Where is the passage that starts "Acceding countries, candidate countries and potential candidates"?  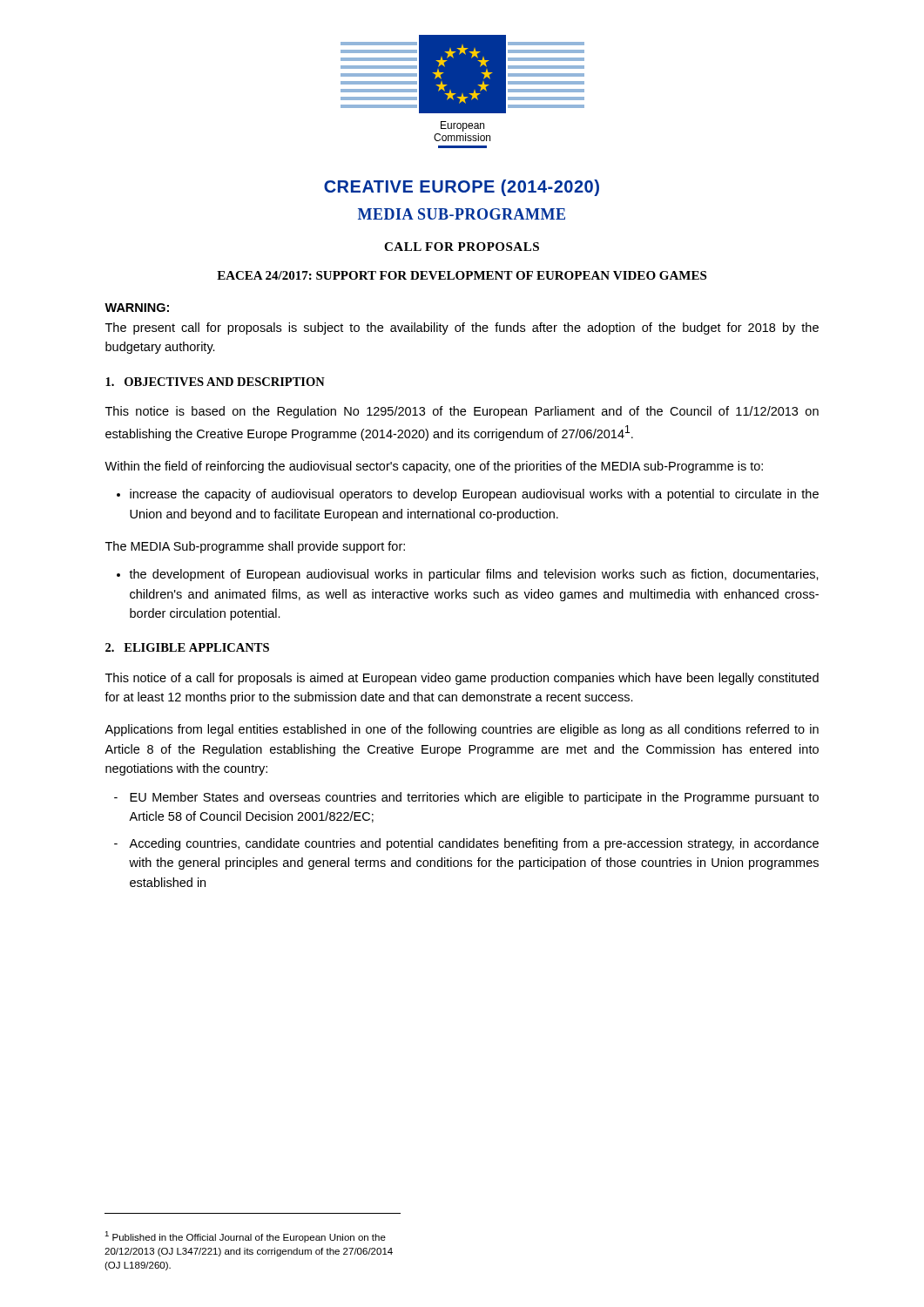pos(462,863)
